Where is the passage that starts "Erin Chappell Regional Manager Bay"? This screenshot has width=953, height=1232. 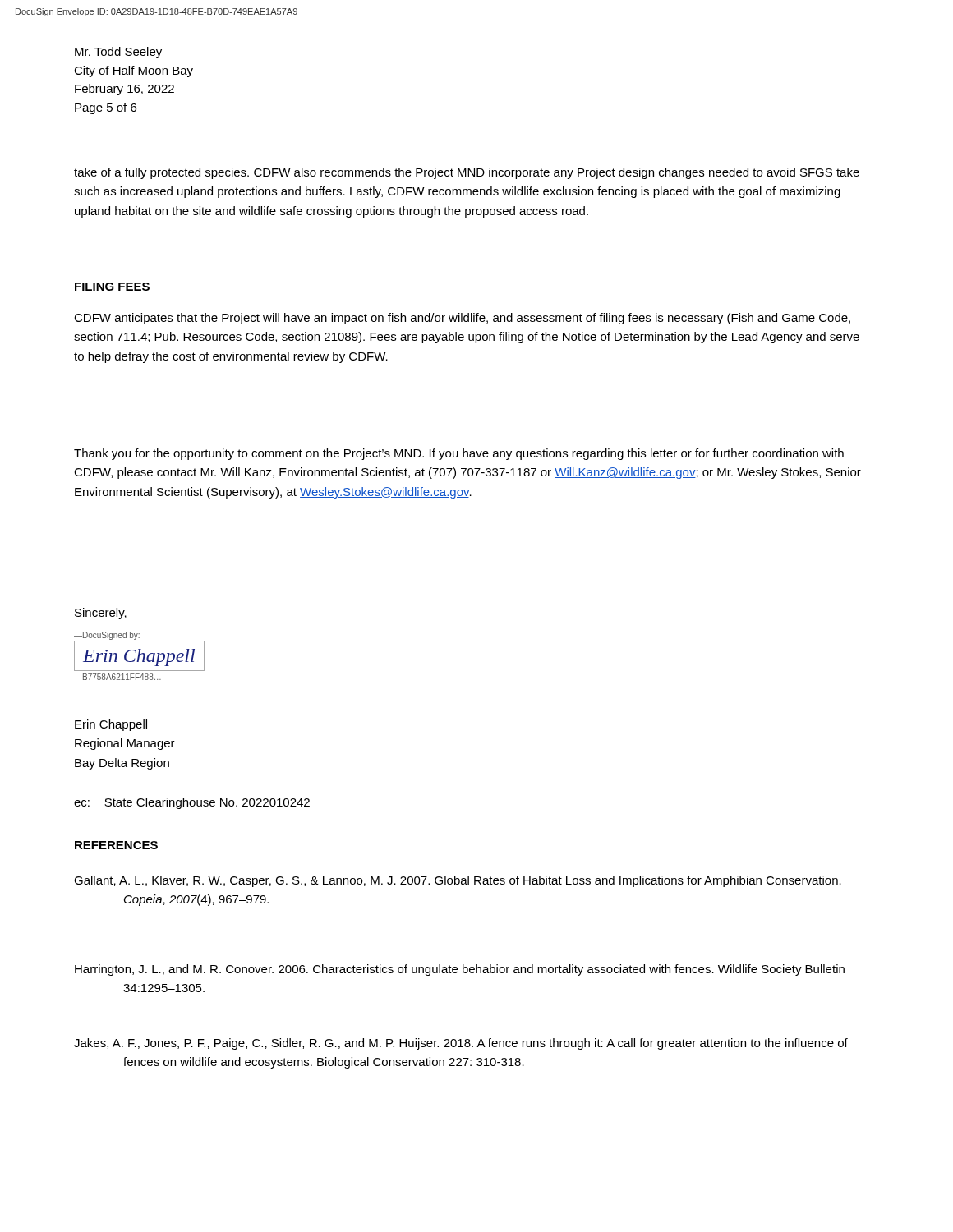click(124, 743)
